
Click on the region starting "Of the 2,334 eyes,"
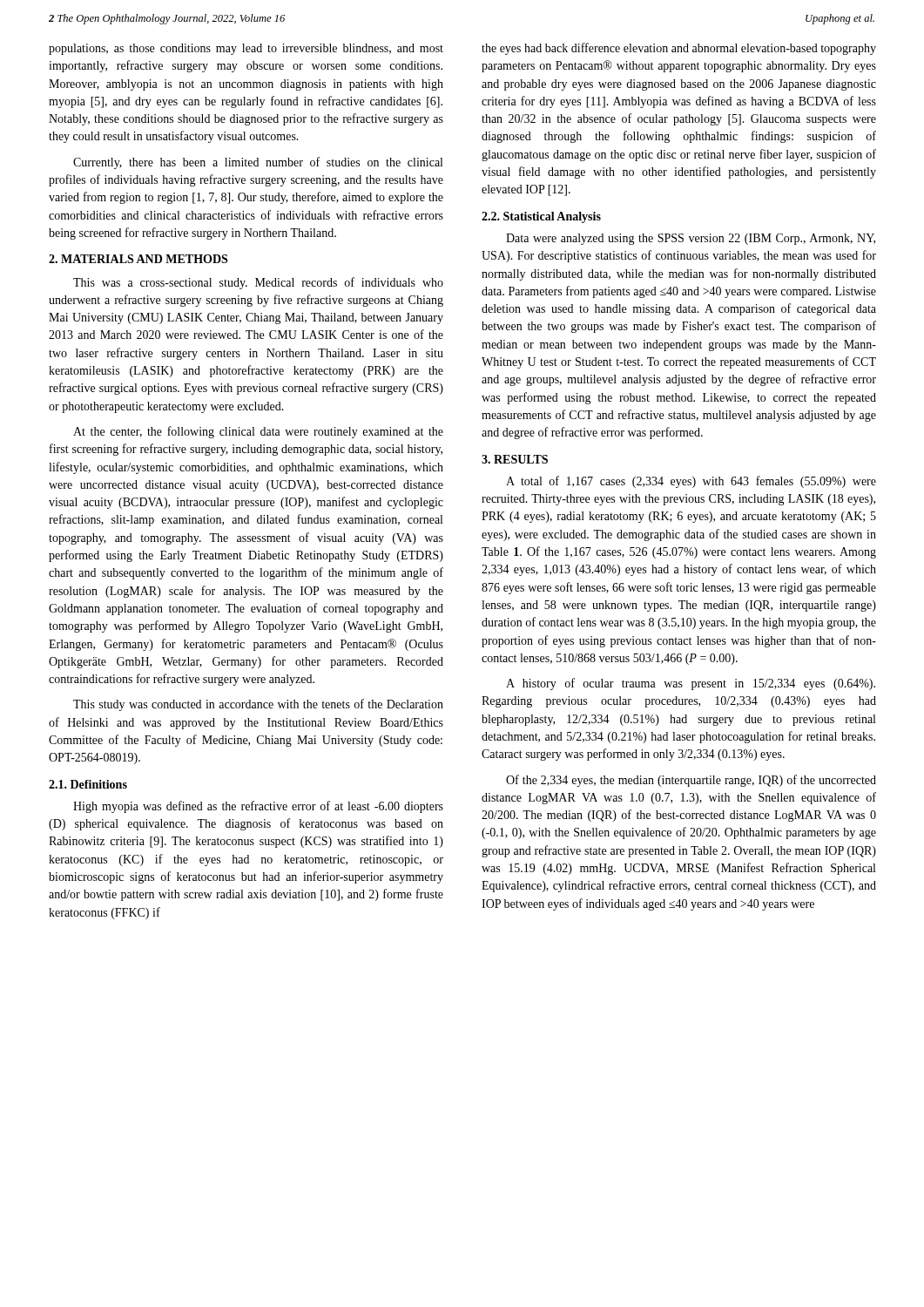point(679,842)
